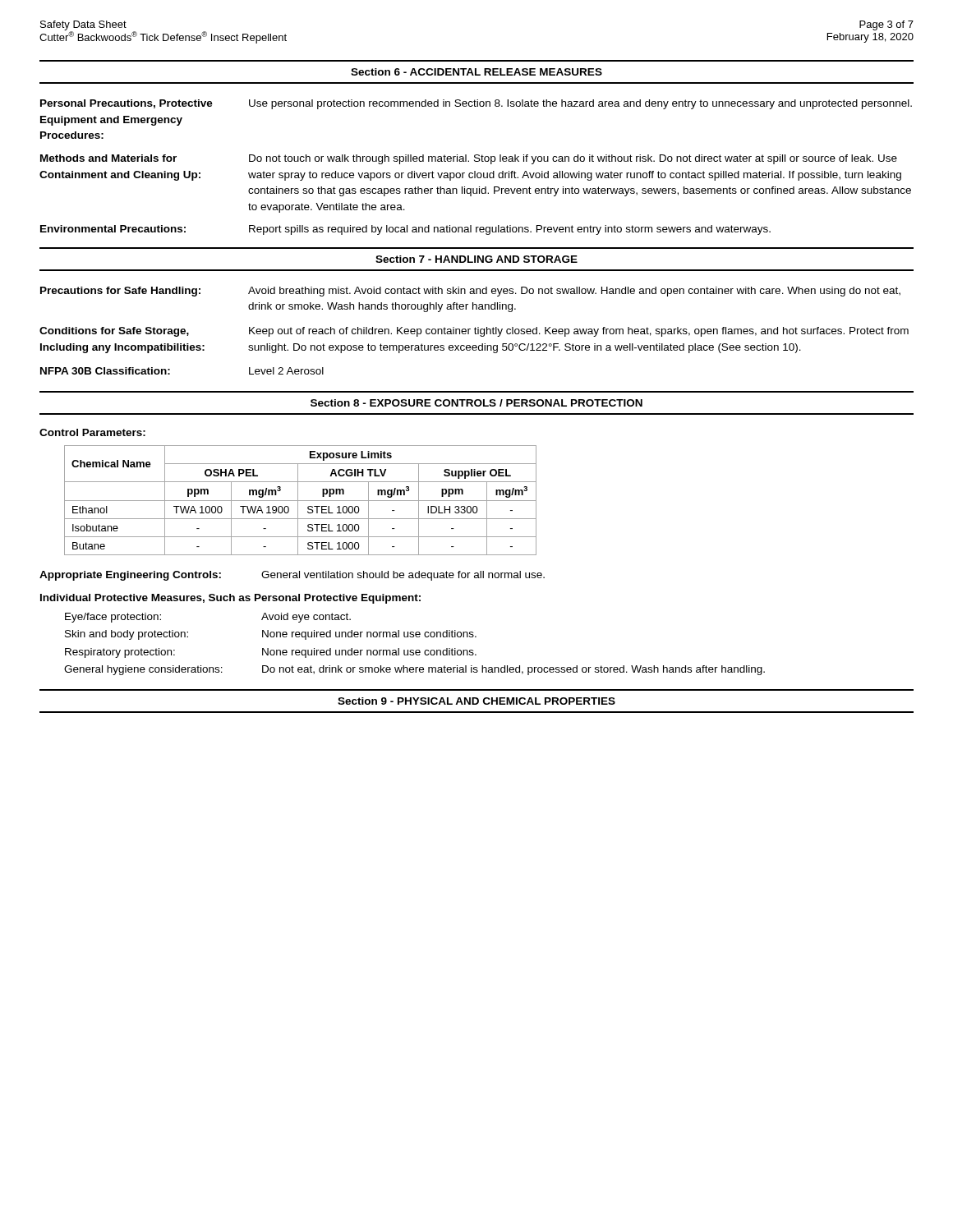
Task: Click on the text starting "Methods and Materials for Containment and Cleaning"
Action: coord(476,182)
